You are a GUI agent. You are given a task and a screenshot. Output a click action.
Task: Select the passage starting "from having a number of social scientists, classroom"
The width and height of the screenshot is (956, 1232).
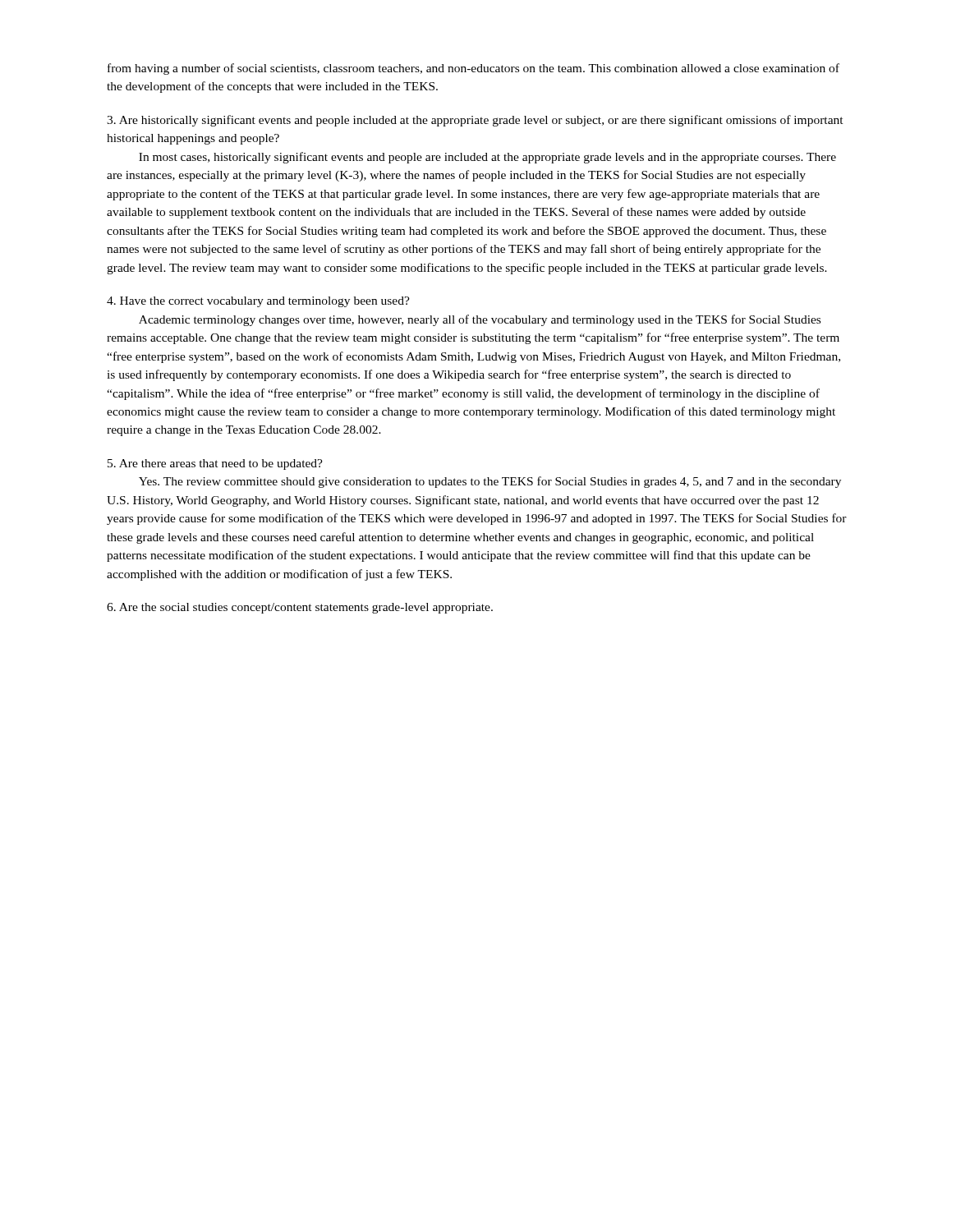pyautogui.click(x=478, y=78)
